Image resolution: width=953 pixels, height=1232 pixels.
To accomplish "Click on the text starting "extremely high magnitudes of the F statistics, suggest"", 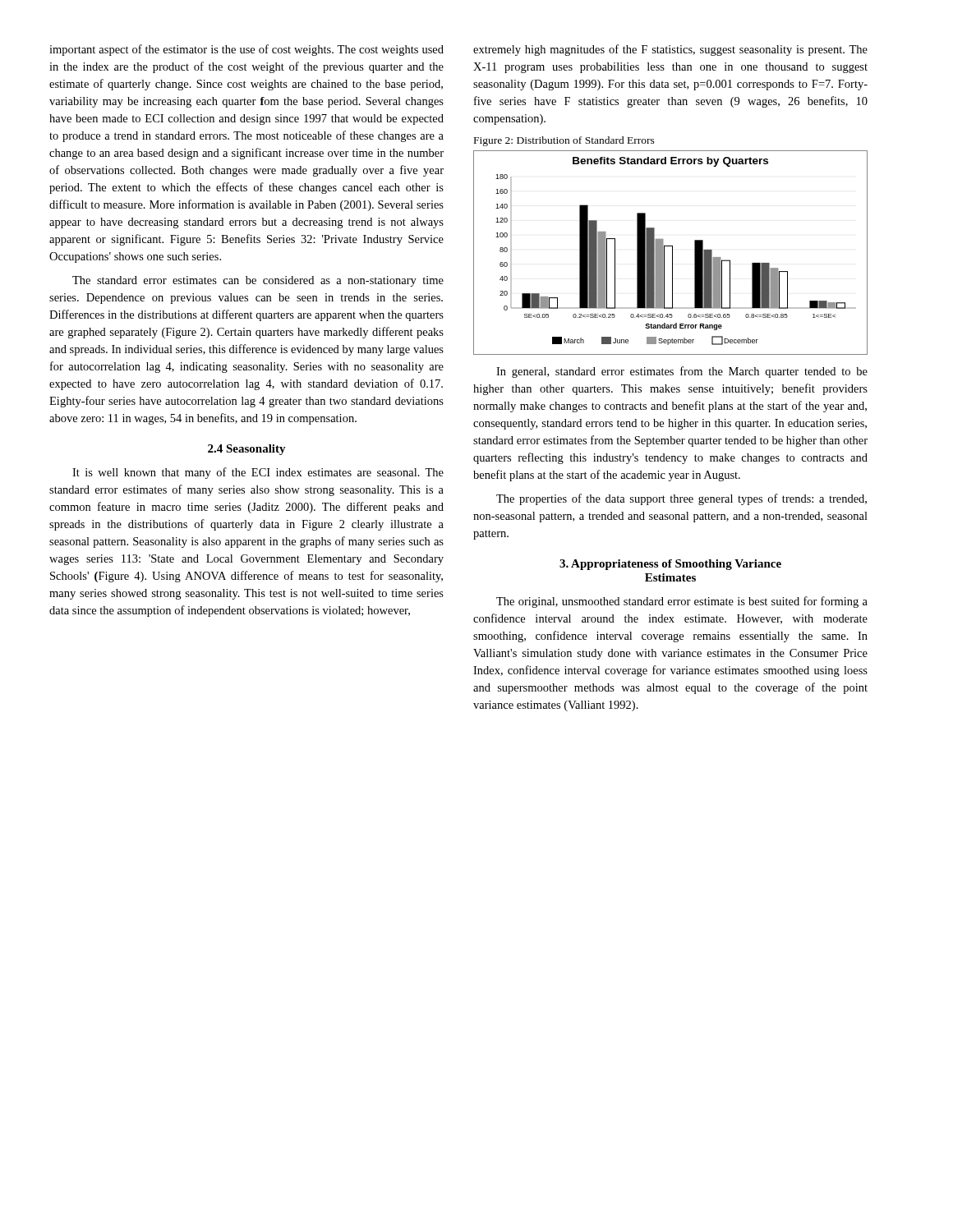I will coord(670,84).
